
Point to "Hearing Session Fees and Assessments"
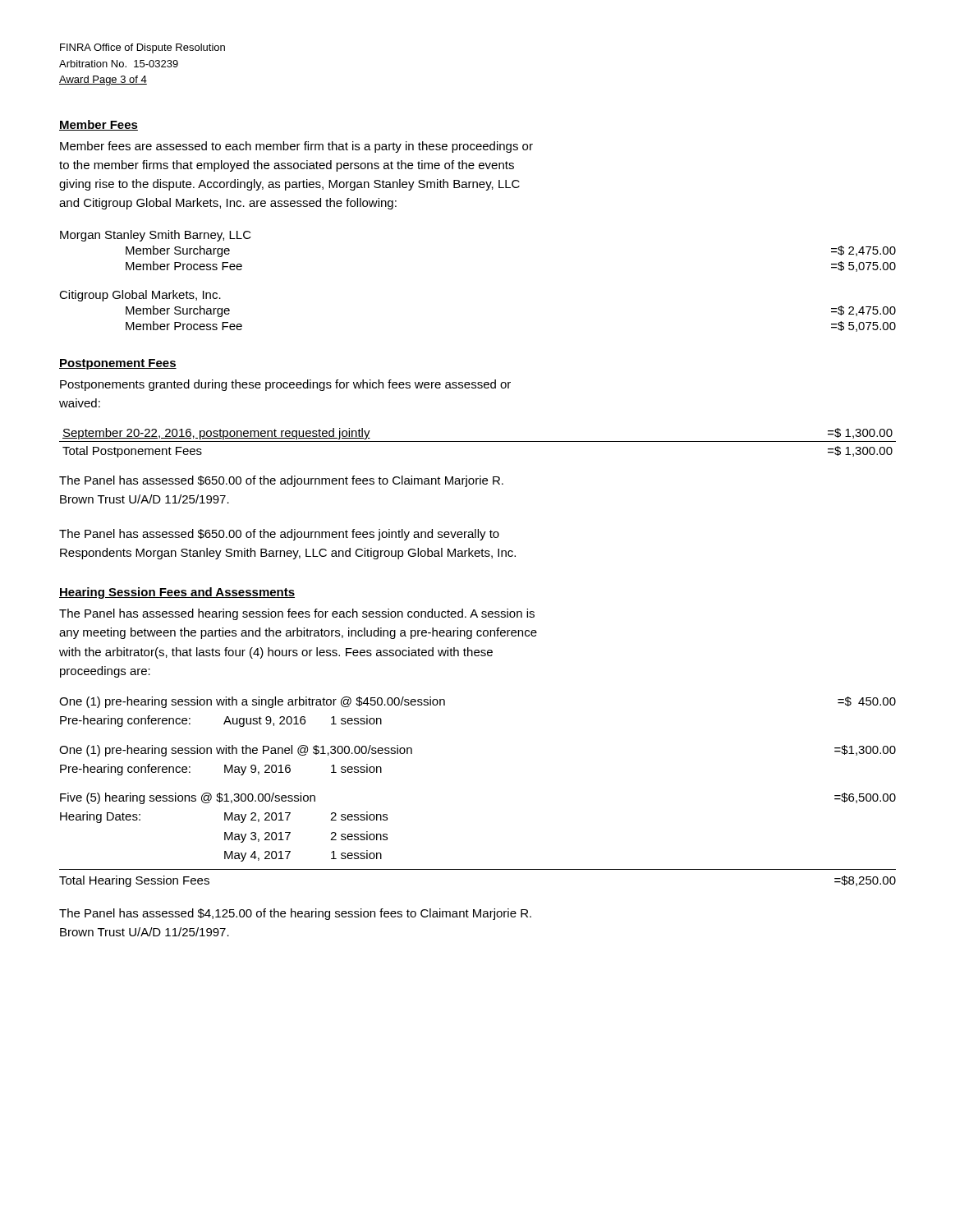pos(177,592)
